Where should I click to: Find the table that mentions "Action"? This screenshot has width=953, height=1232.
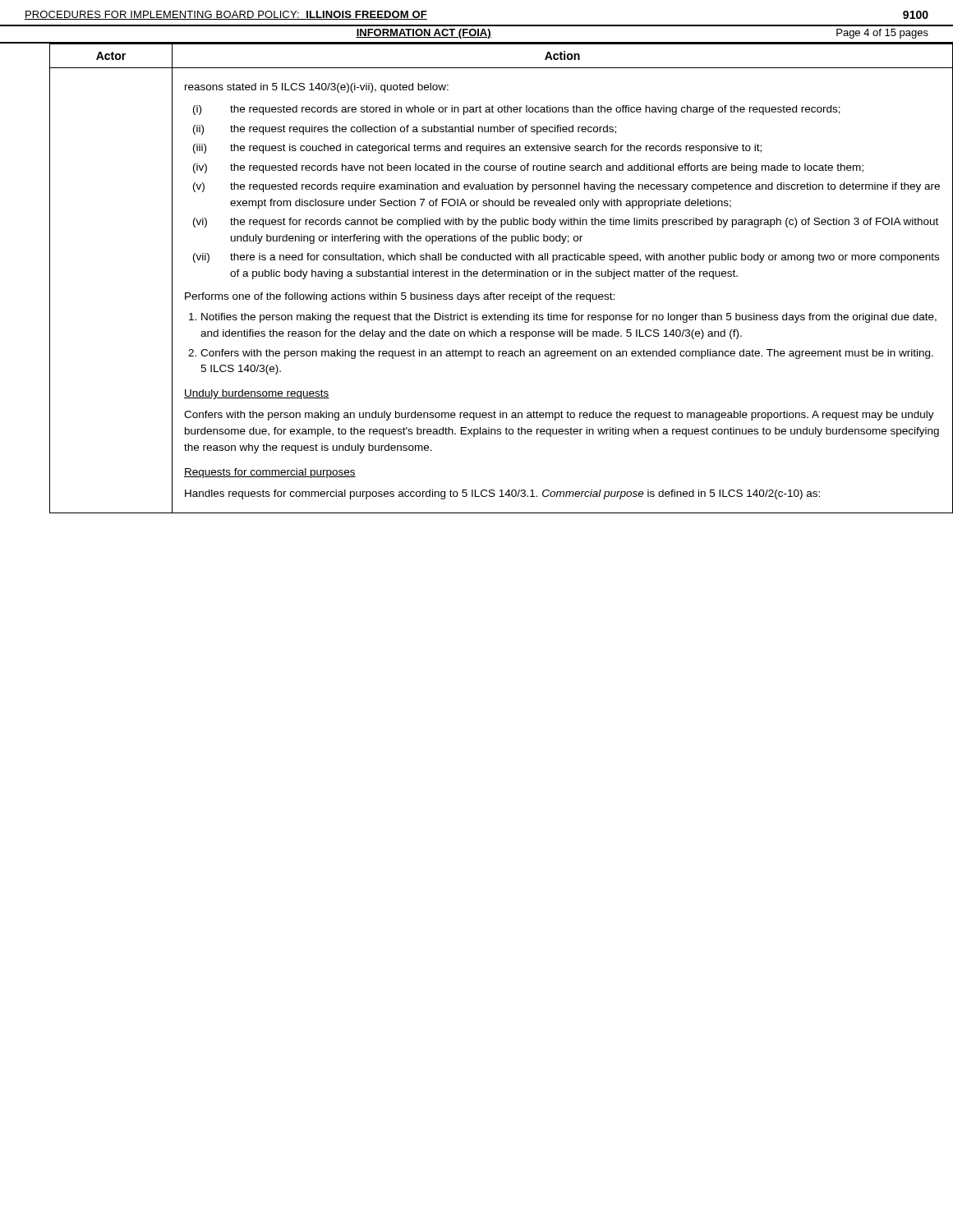pos(476,278)
